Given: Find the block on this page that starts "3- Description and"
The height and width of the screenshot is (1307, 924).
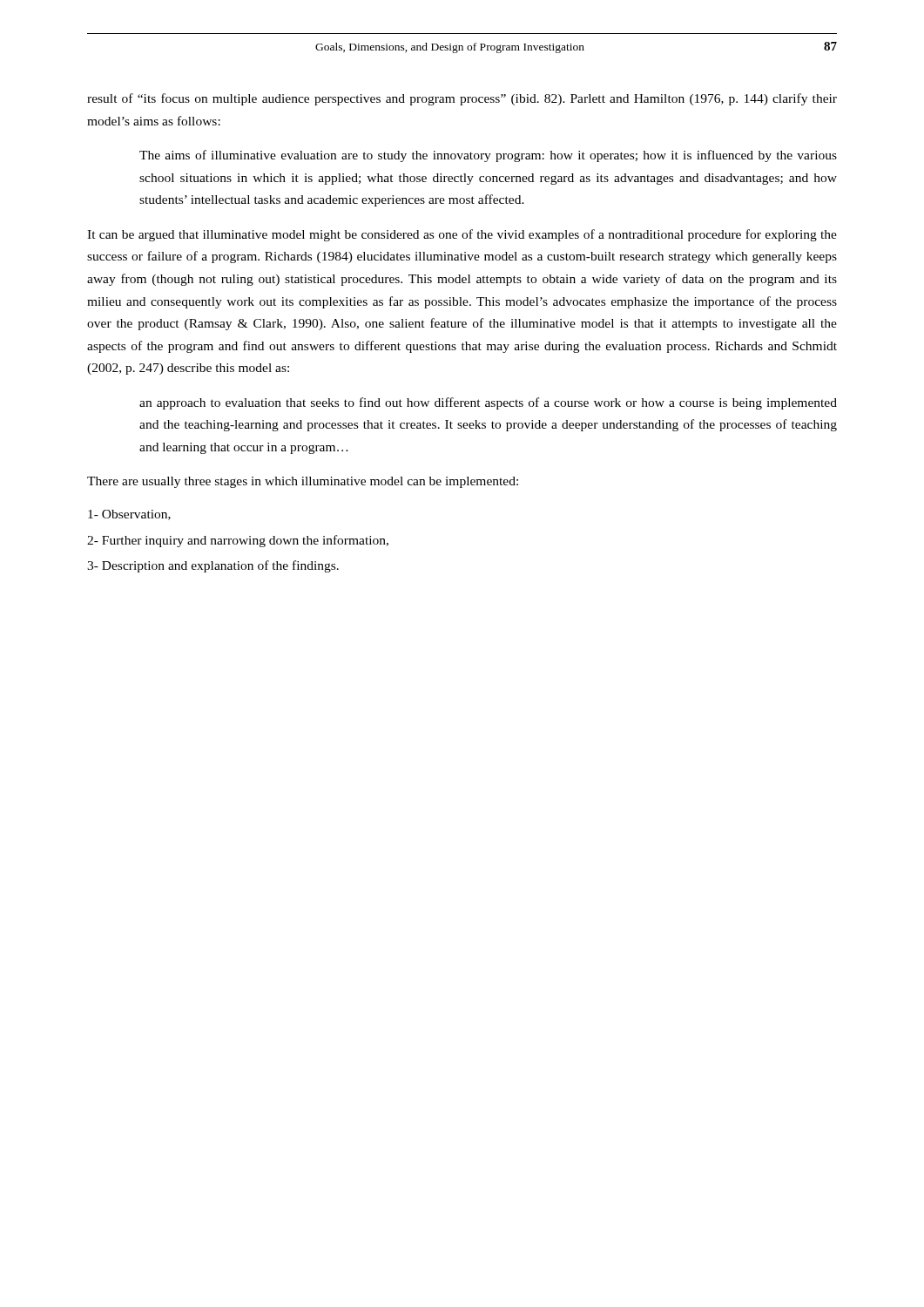Looking at the screenshot, I should tap(213, 565).
